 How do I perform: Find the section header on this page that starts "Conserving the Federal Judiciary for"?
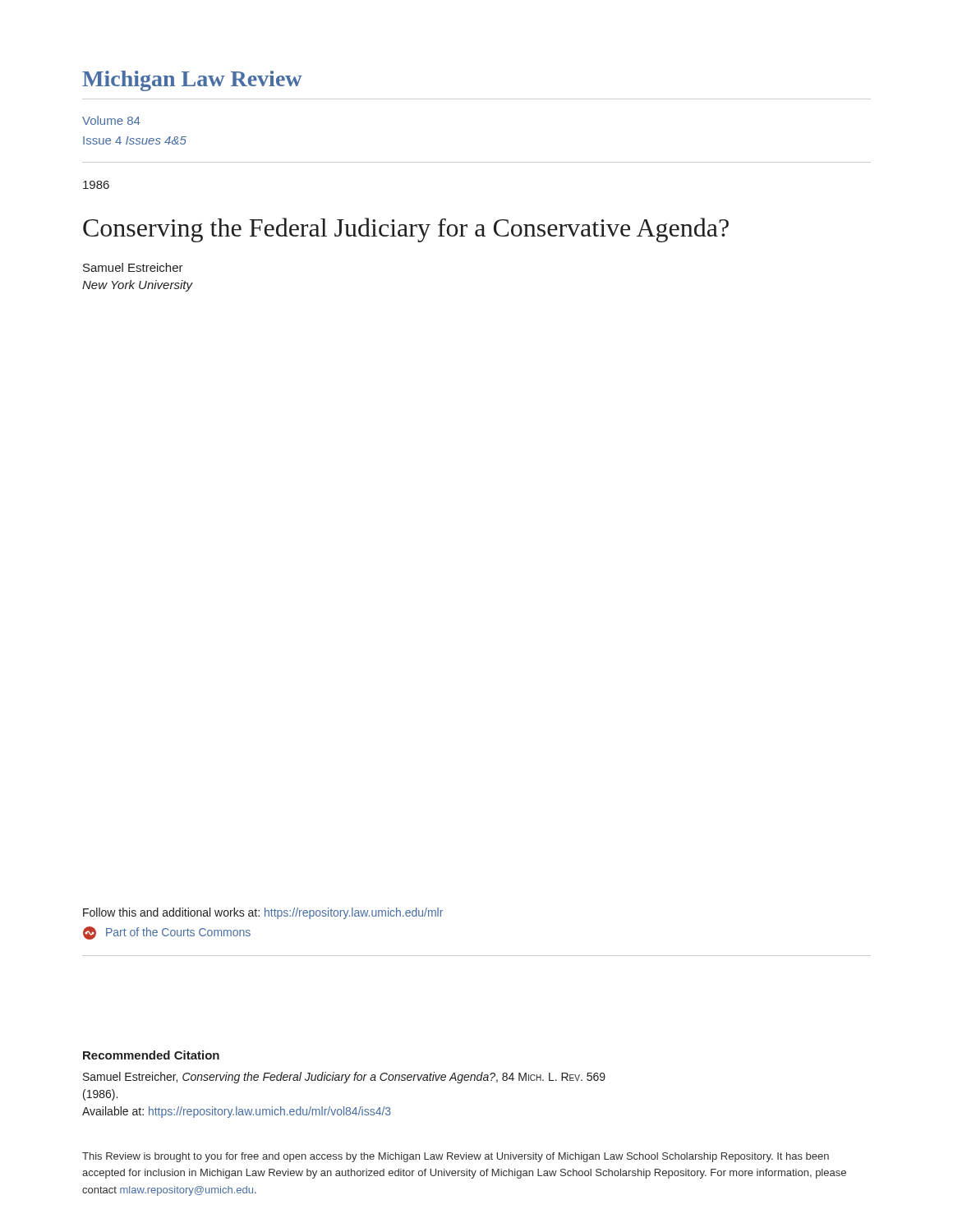click(406, 228)
